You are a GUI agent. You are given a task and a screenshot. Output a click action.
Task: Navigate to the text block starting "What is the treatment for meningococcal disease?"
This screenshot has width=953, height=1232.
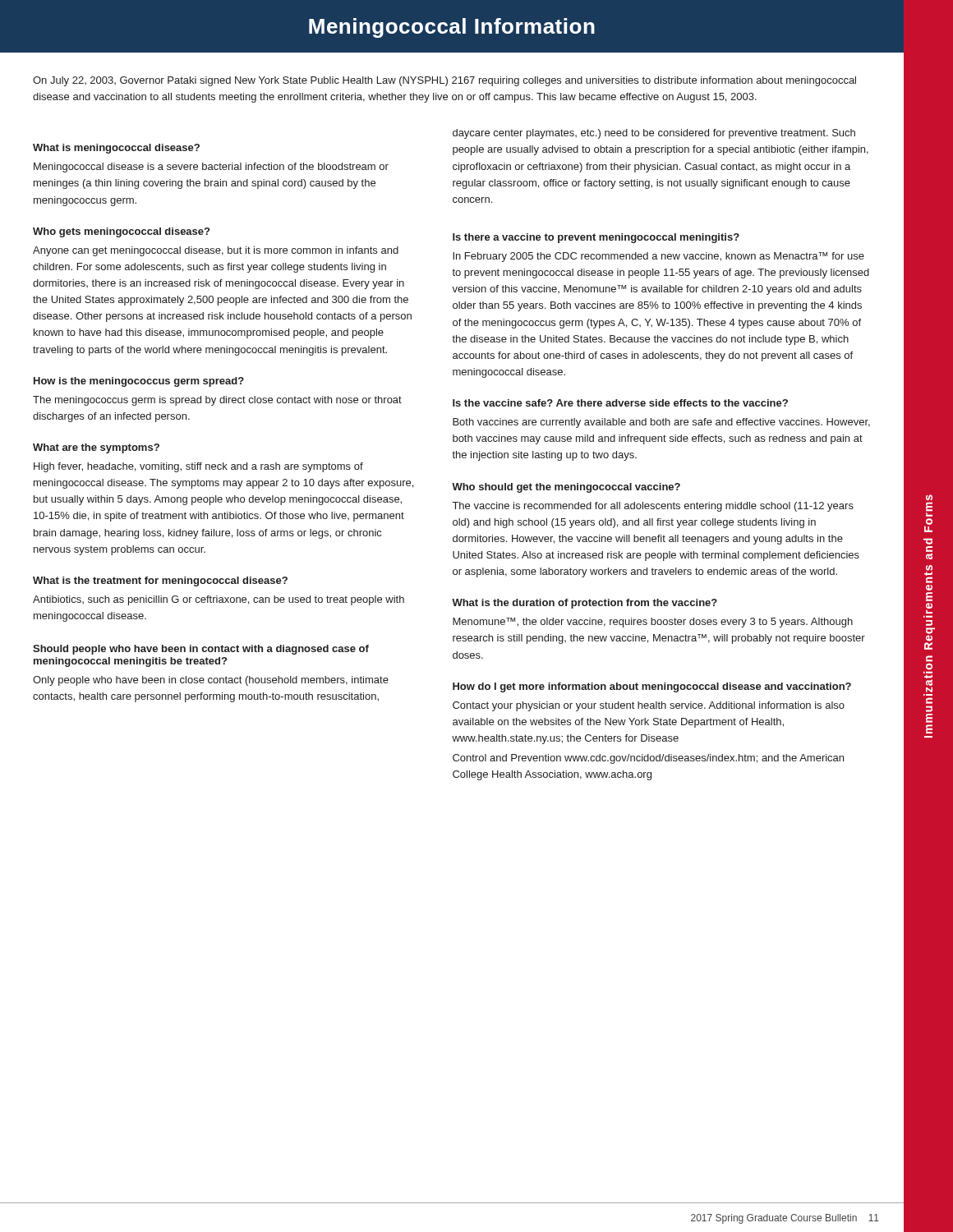tap(160, 580)
